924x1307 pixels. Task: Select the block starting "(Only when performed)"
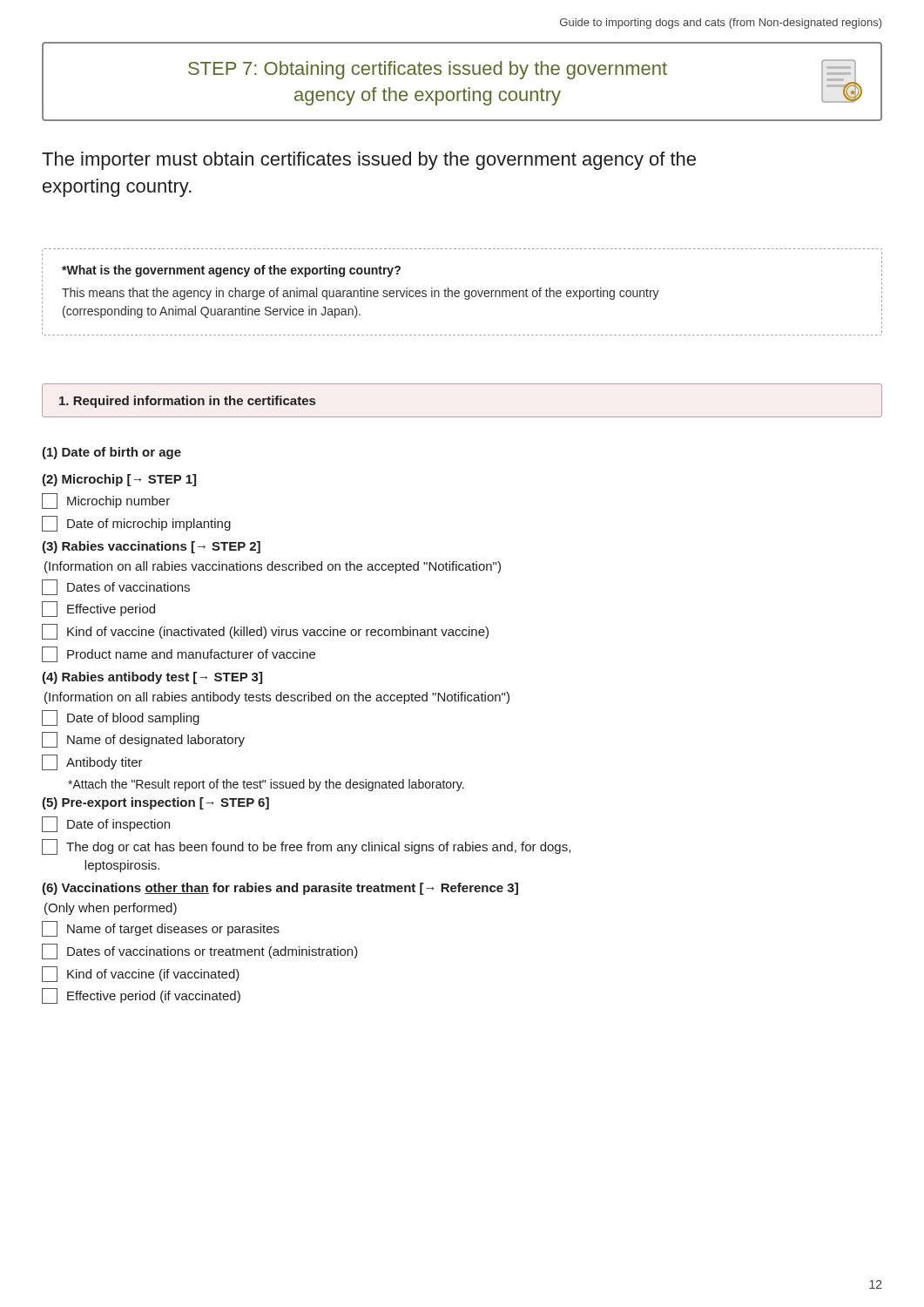(x=110, y=908)
